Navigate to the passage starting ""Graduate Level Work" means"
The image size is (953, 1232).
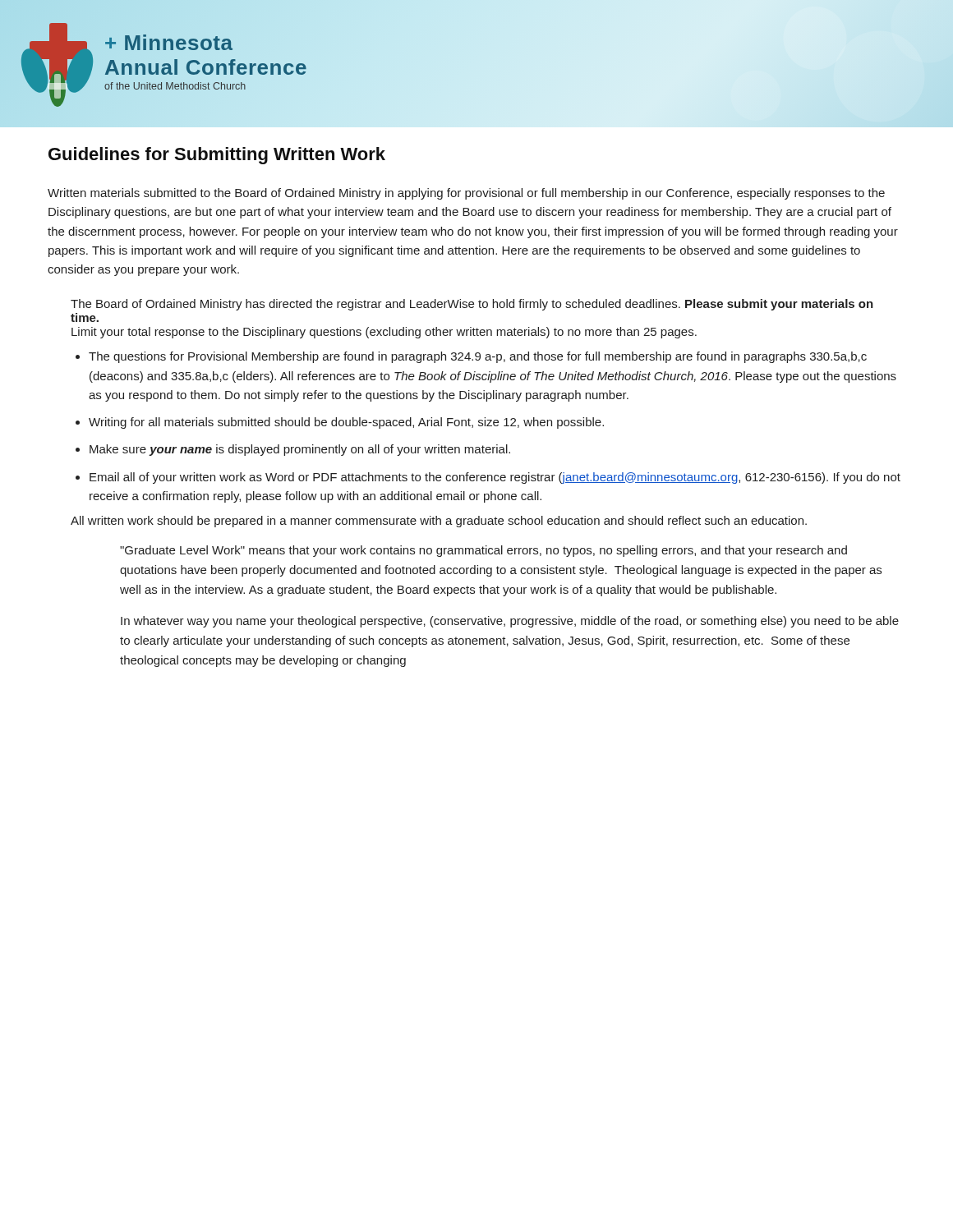513,570
